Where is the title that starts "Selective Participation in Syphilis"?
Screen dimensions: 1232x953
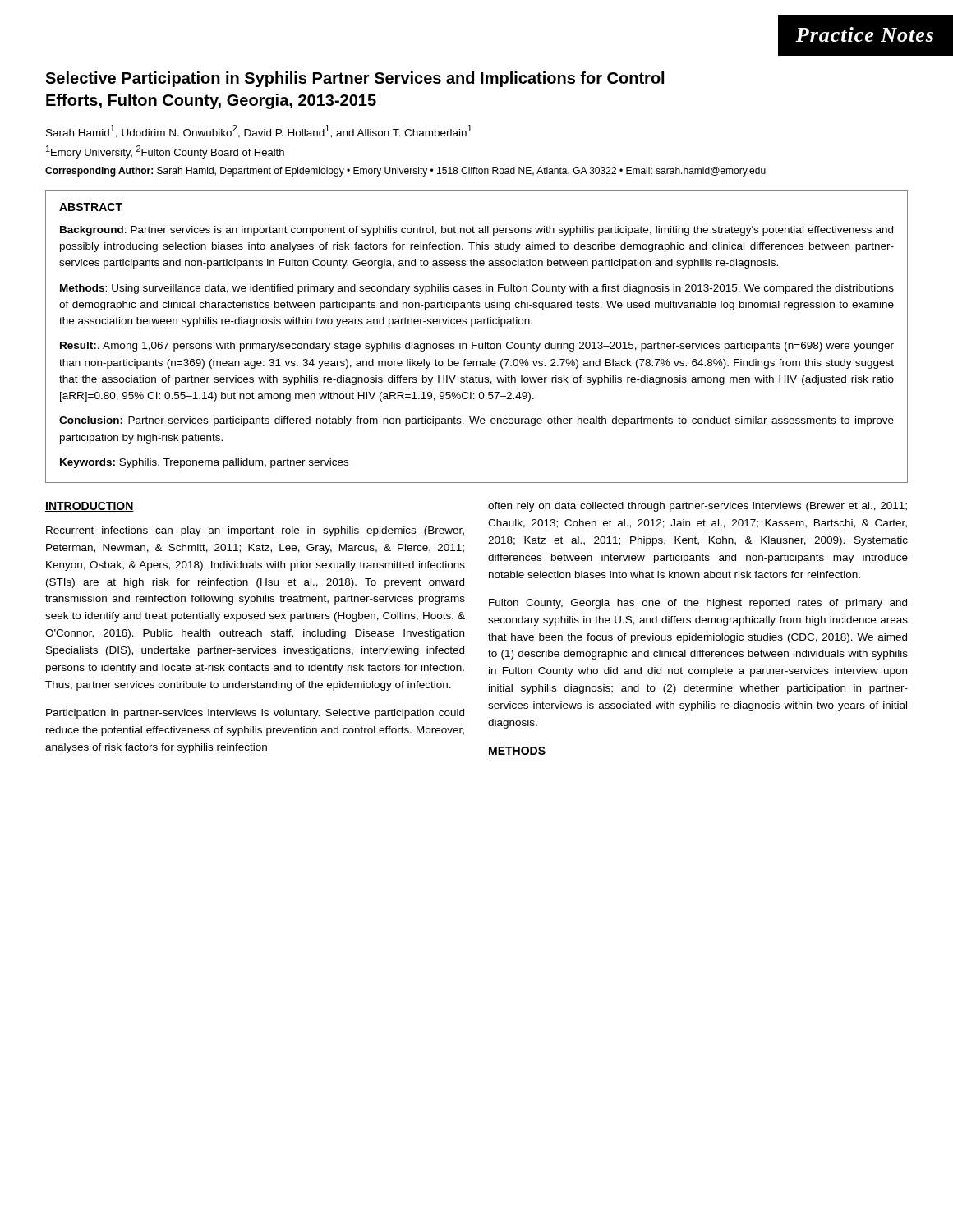coord(476,90)
